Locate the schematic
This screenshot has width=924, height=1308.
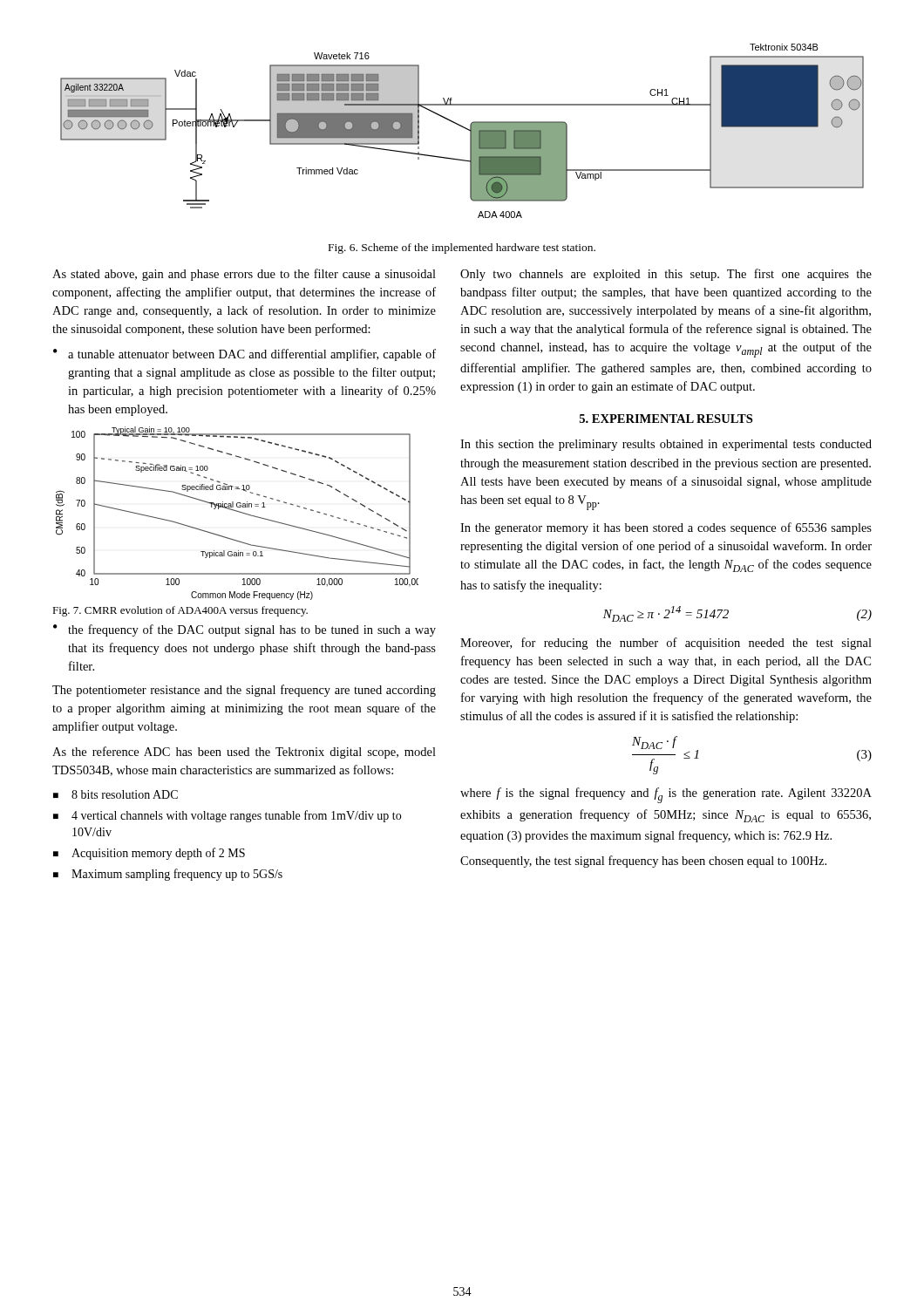pos(462,131)
